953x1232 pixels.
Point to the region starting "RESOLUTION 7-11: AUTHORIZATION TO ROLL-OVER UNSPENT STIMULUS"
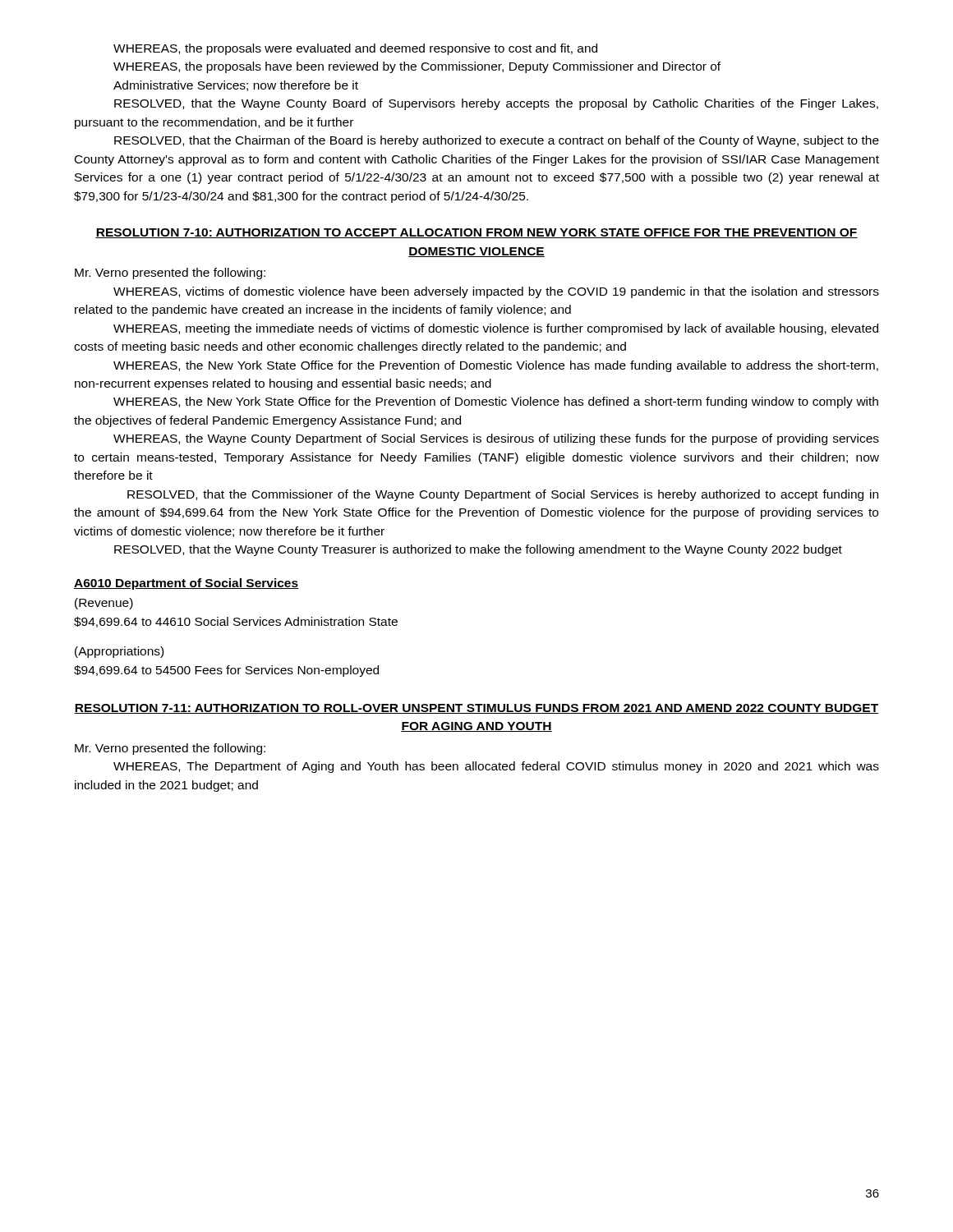476,717
